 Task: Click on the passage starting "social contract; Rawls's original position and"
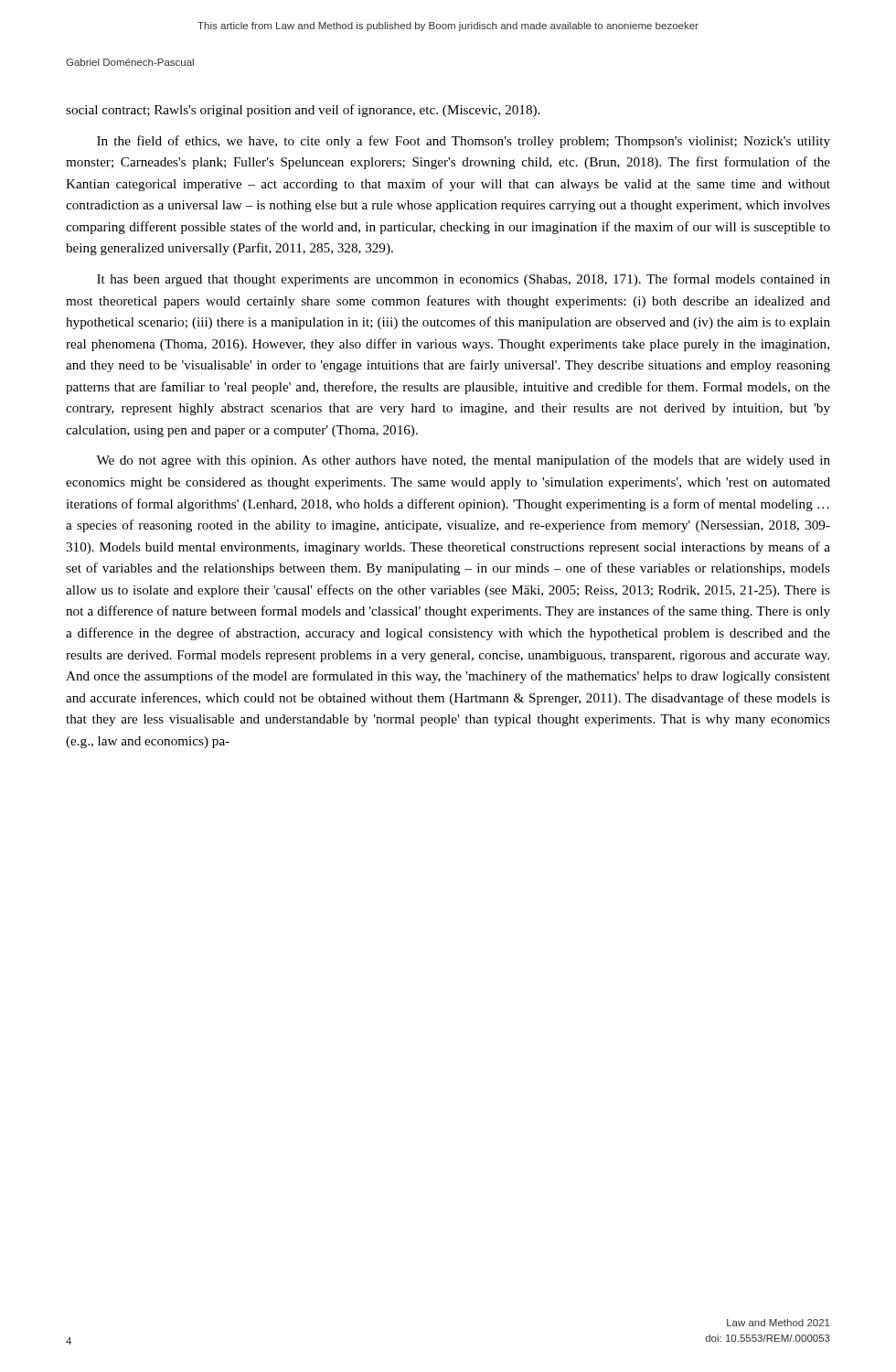[303, 109]
